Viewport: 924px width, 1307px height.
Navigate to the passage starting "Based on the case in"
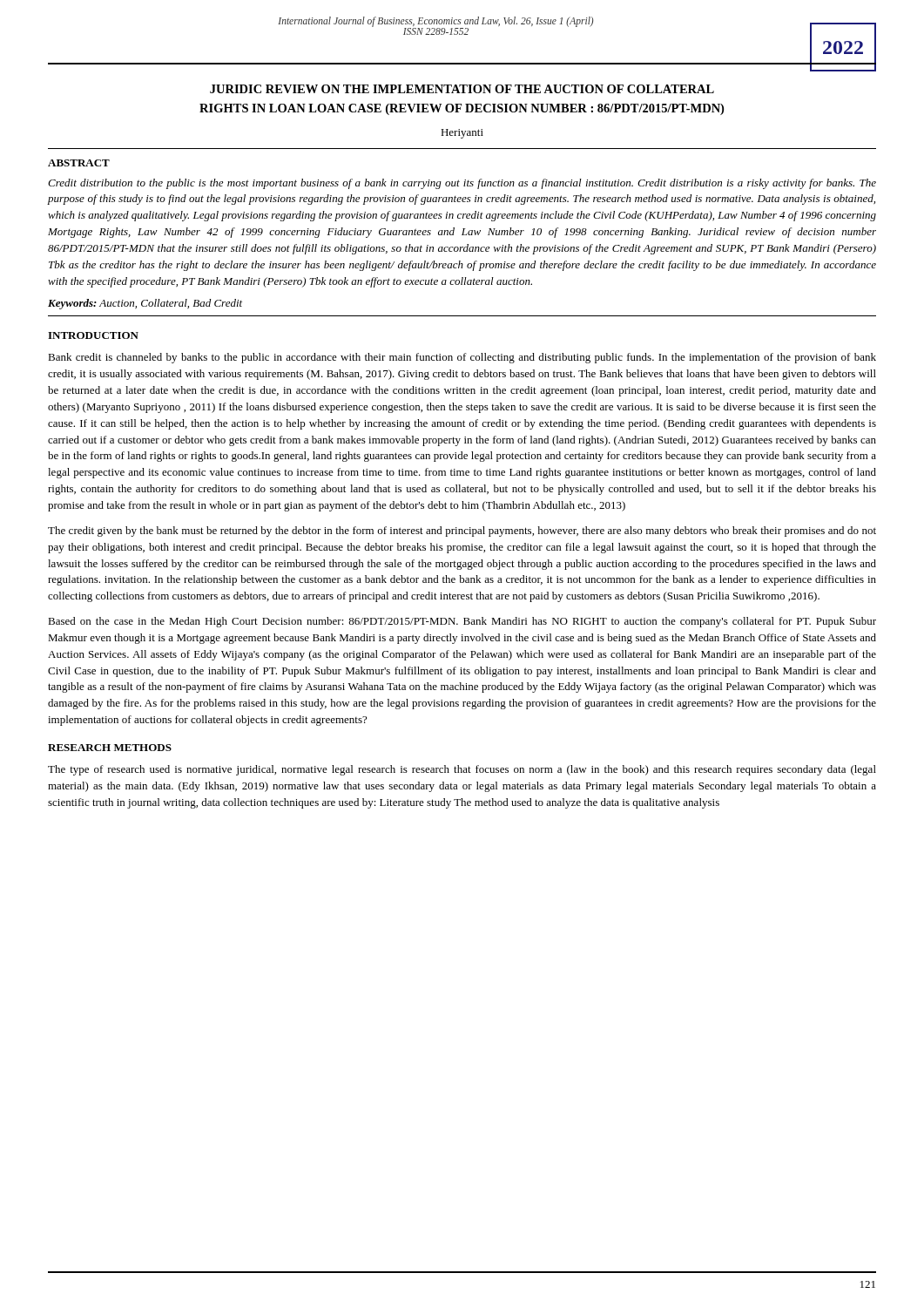point(462,670)
